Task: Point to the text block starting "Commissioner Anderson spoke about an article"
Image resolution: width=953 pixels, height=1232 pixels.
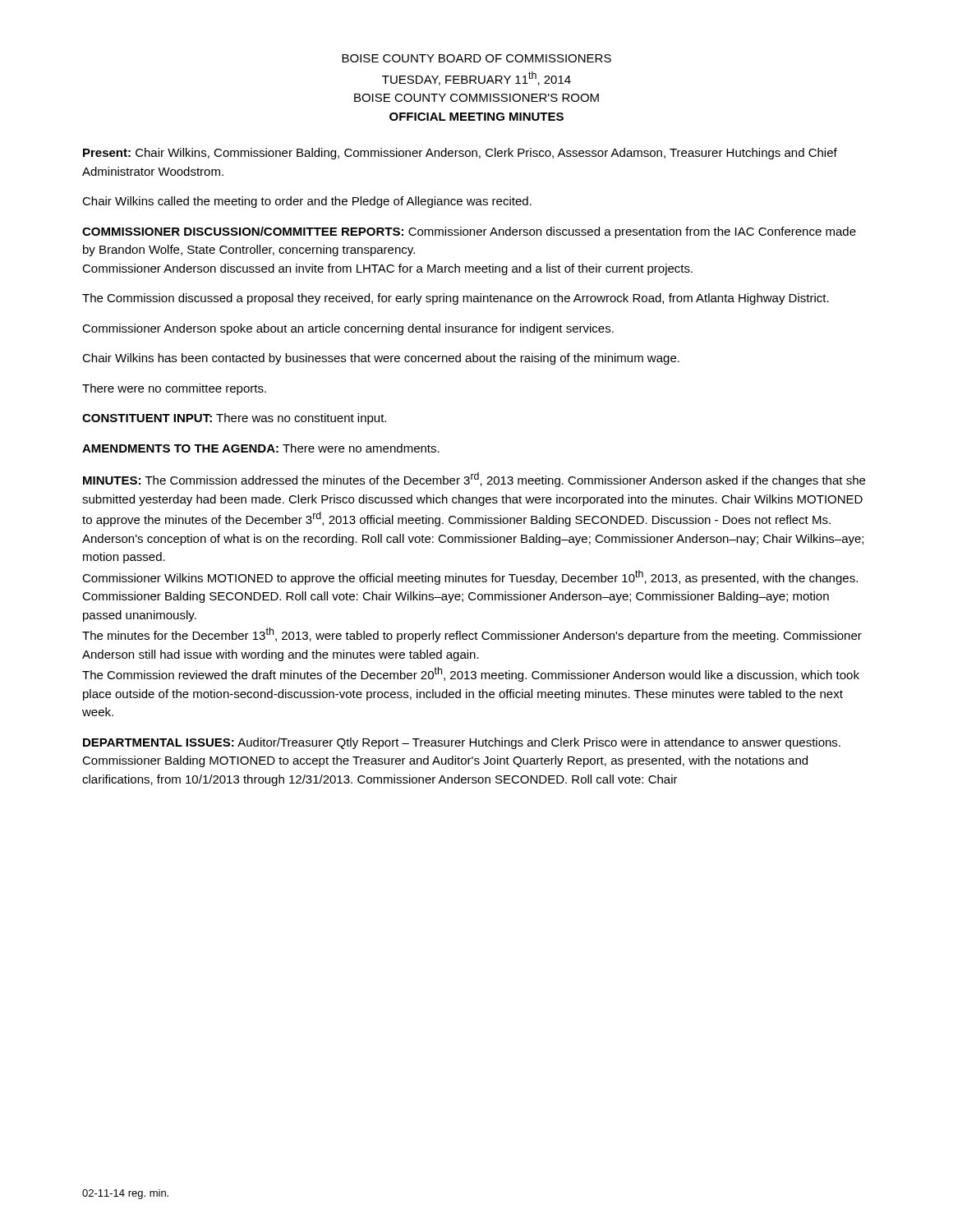Action: point(348,328)
